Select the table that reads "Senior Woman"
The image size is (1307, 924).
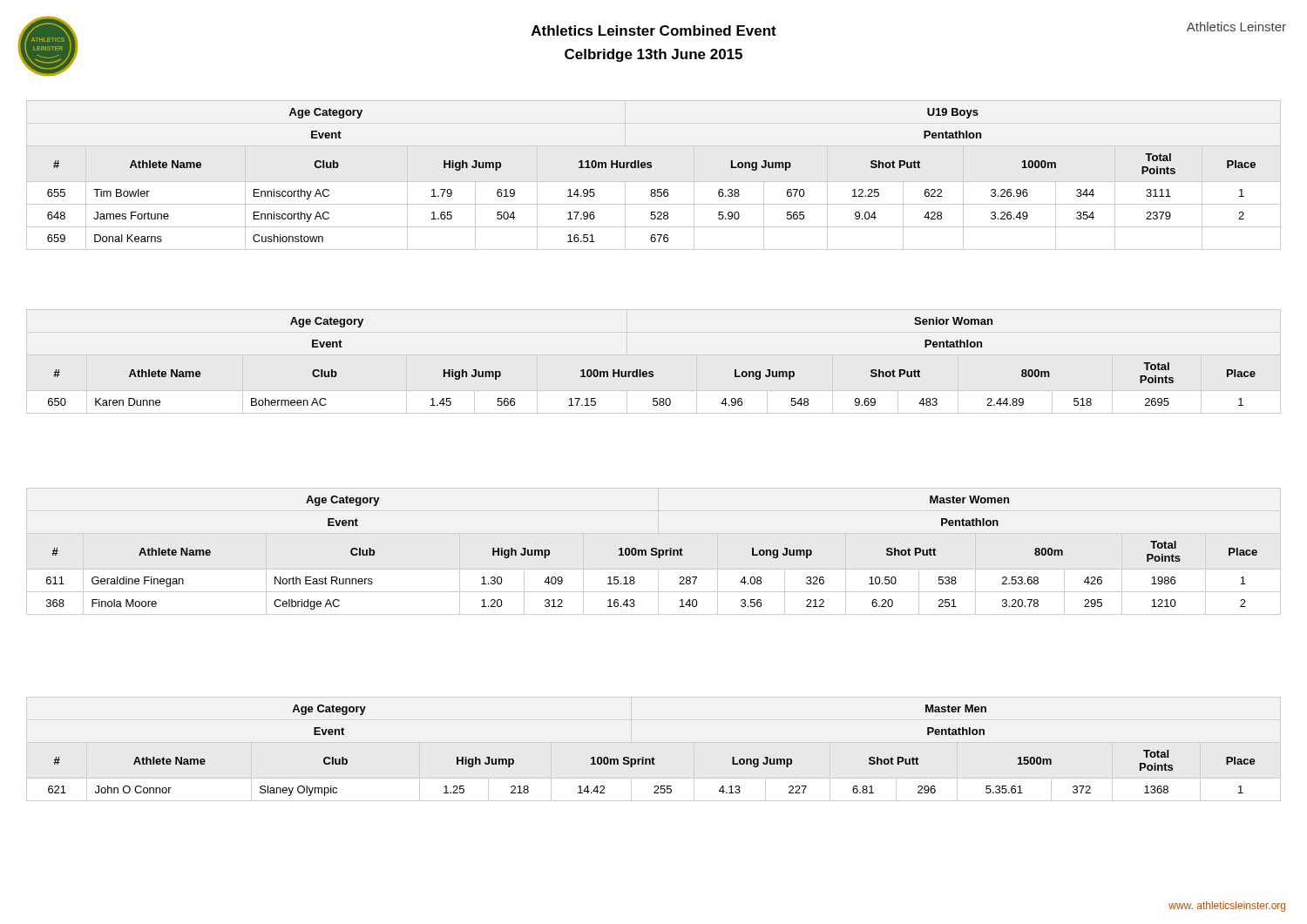pos(654,361)
